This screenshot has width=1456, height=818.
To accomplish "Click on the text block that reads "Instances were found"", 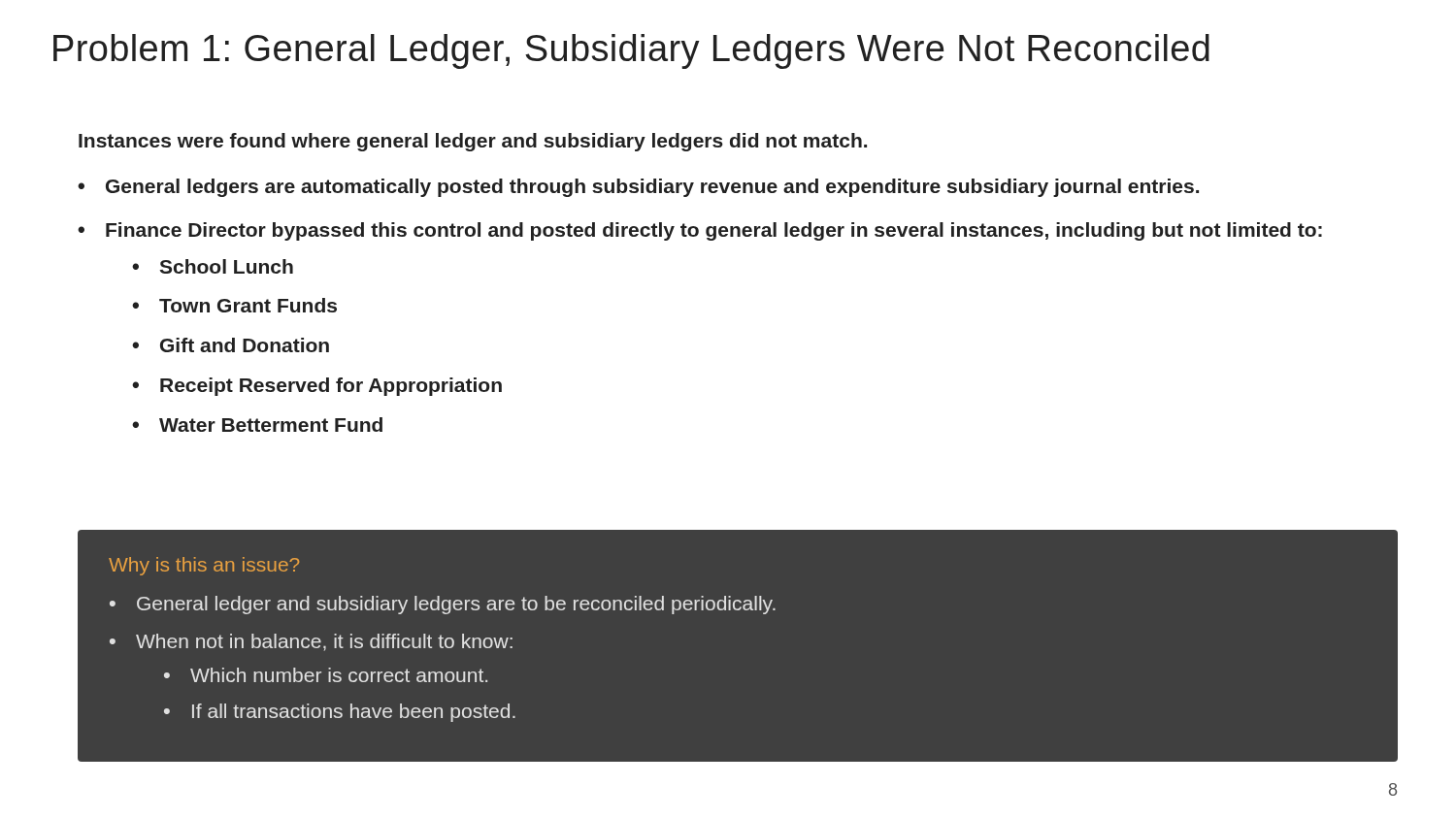I will pyautogui.click(x=473, y=140).
